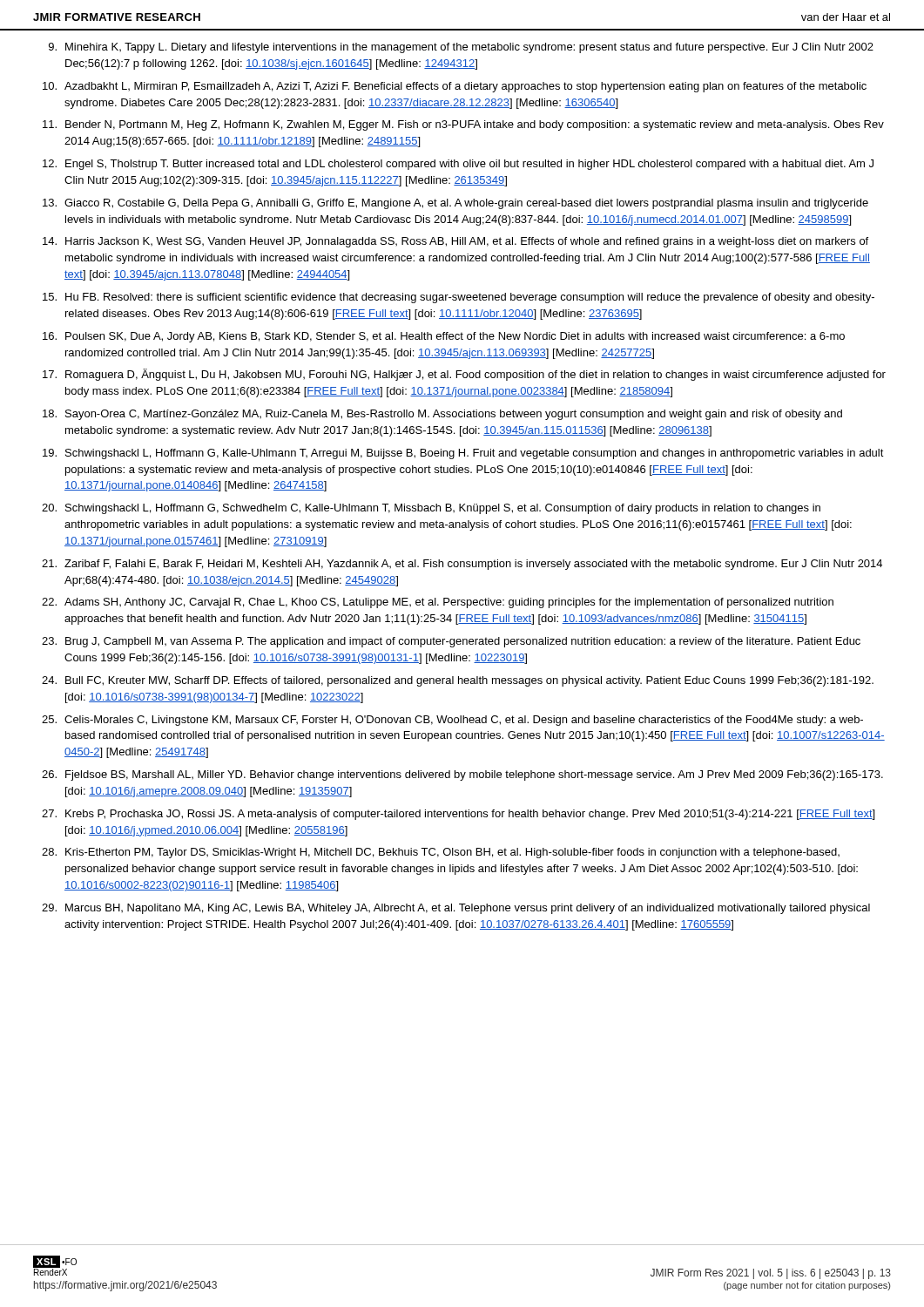
Task: Click the passage that begins "24. Bull FC, Kreuter MW, Scharff"
Action: click(x=462, y=689)
